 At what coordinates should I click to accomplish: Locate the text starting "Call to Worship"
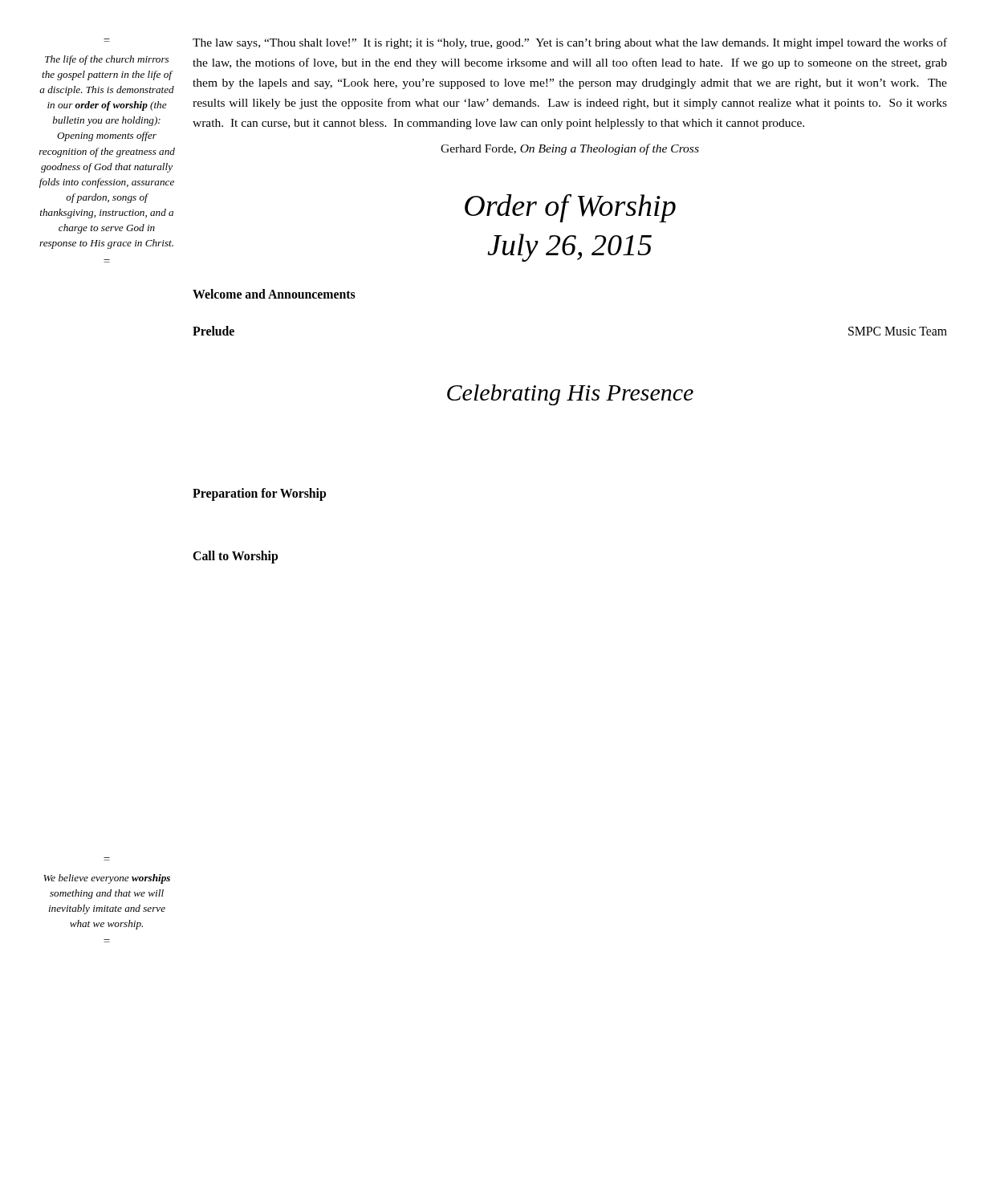[x=236, y=556]
